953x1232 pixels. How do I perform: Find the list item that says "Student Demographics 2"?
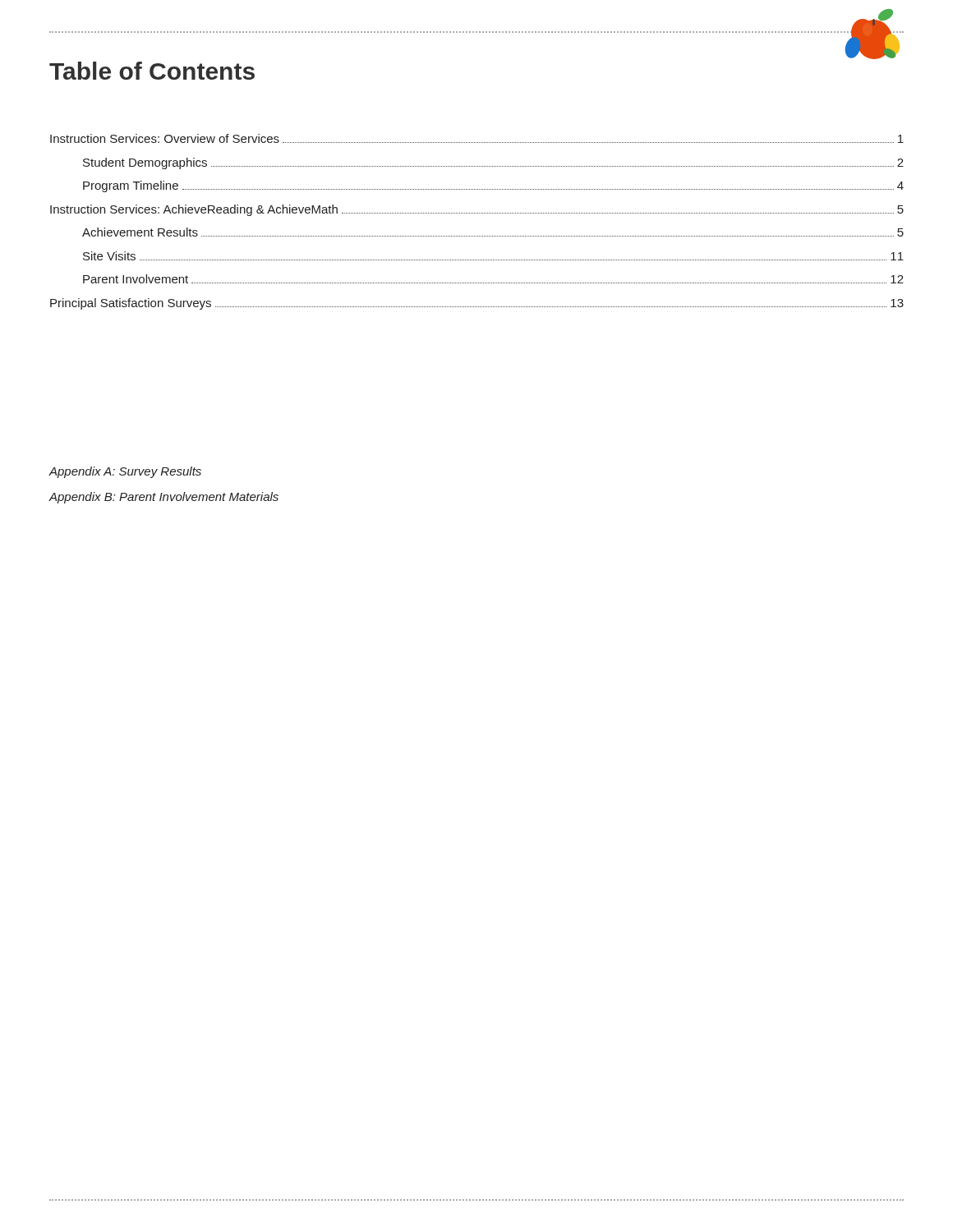click(493, 162)
